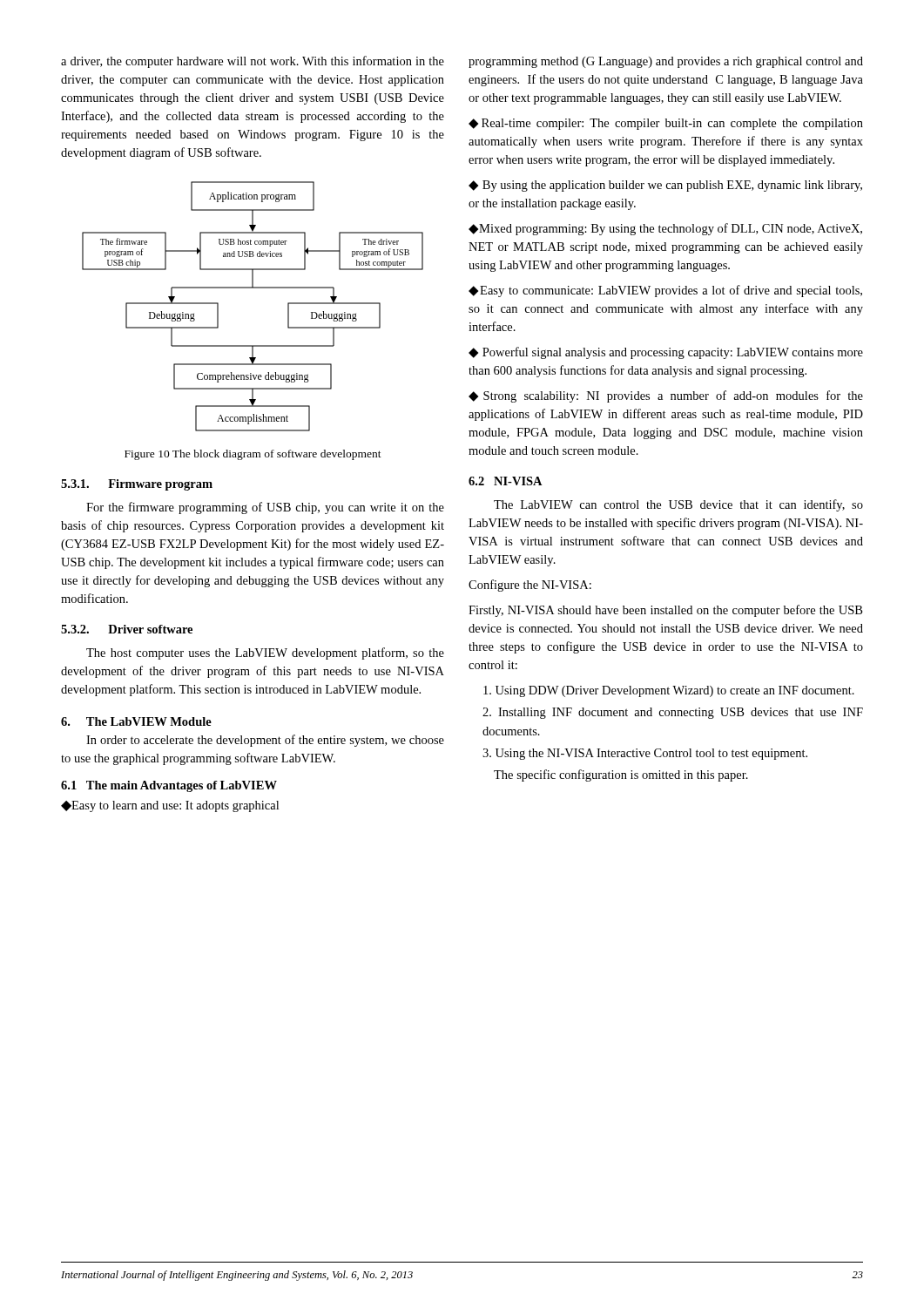
Task: Where is the passage that starts "For the firmware programming"?
Action: tap(253, 553)
